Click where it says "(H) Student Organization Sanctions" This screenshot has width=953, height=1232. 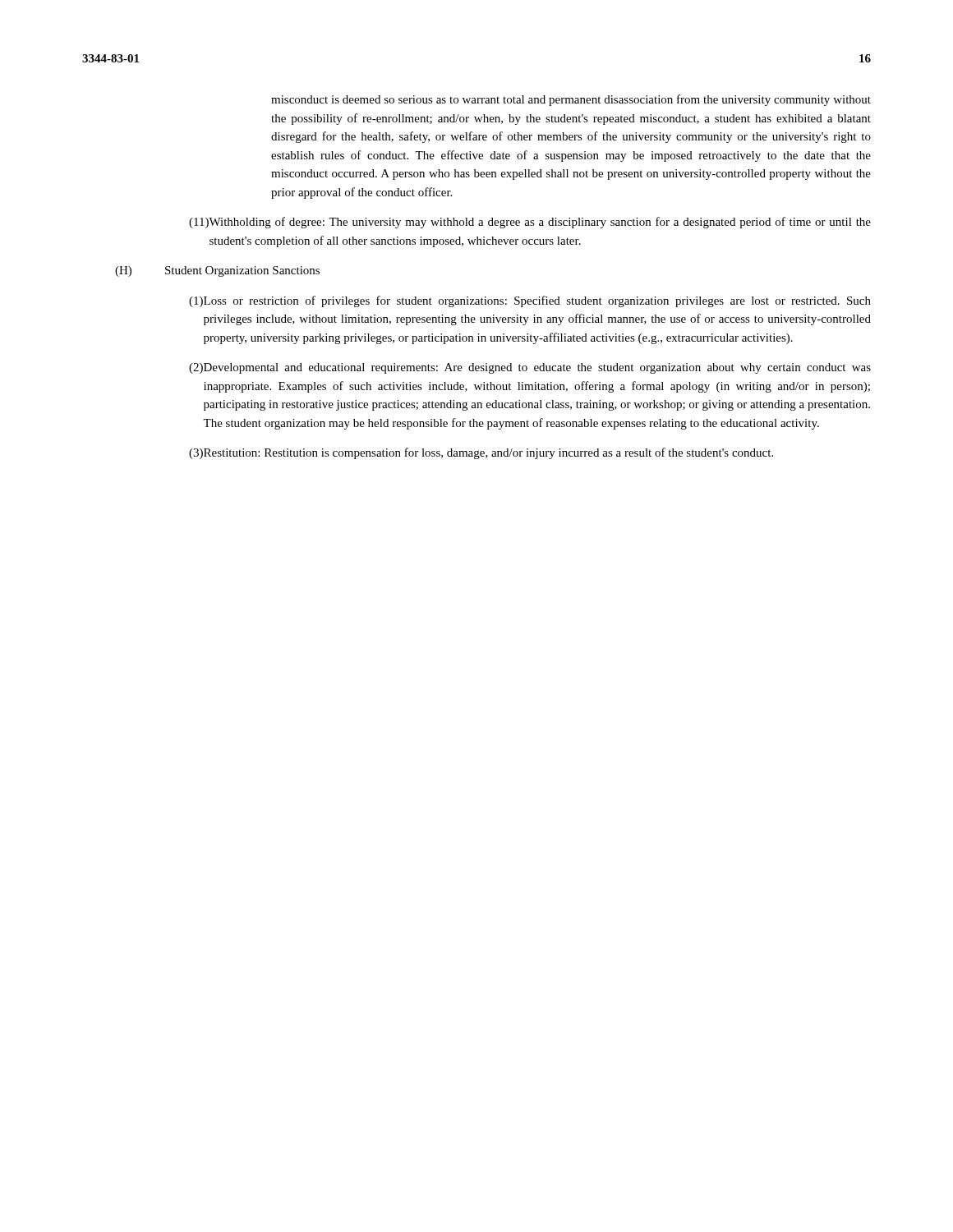(x=217, y=271)
